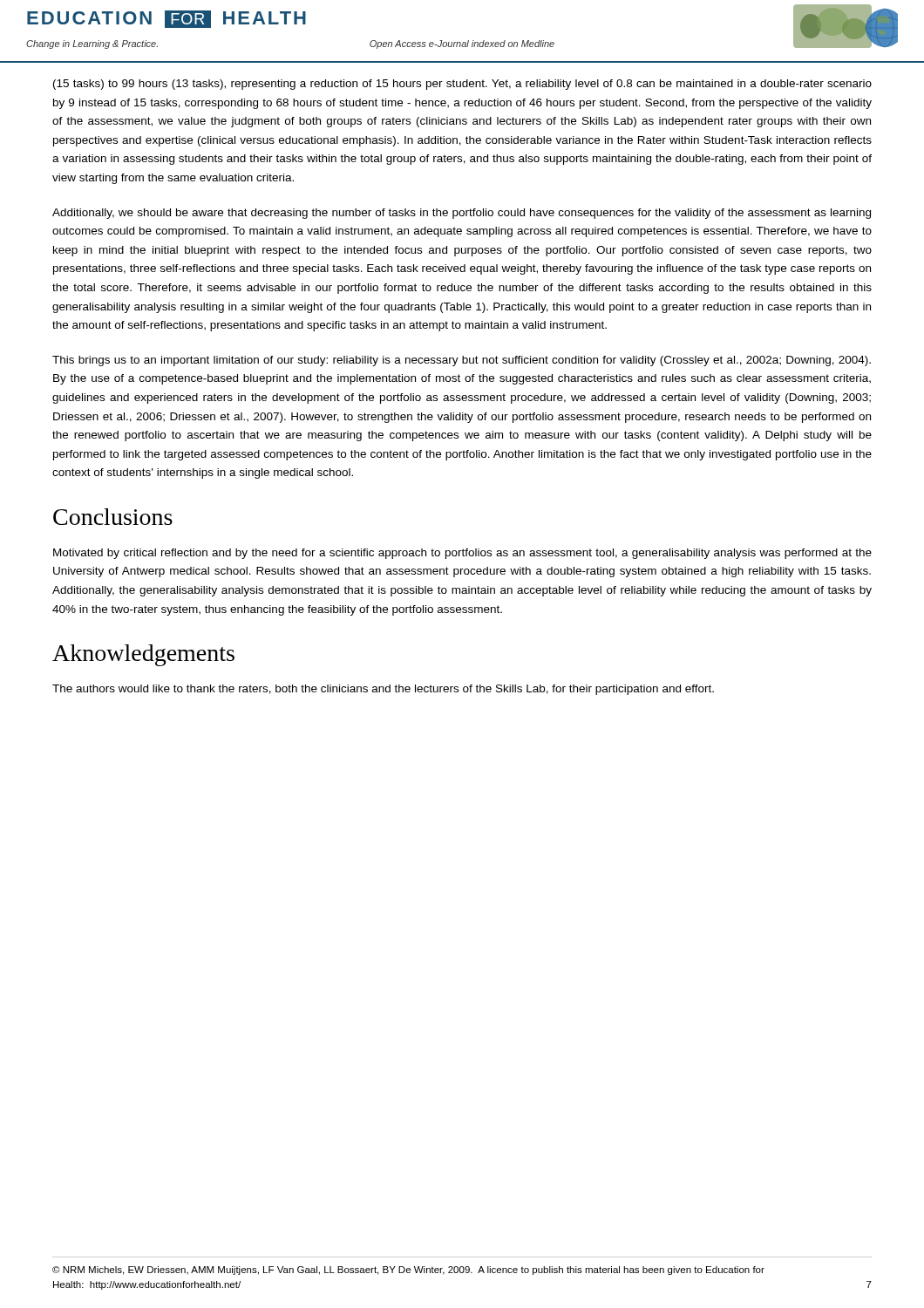Select the text block that reads "The authors would like to thank the raters,"
This screenshot has height=1308, width=924.
384,689
